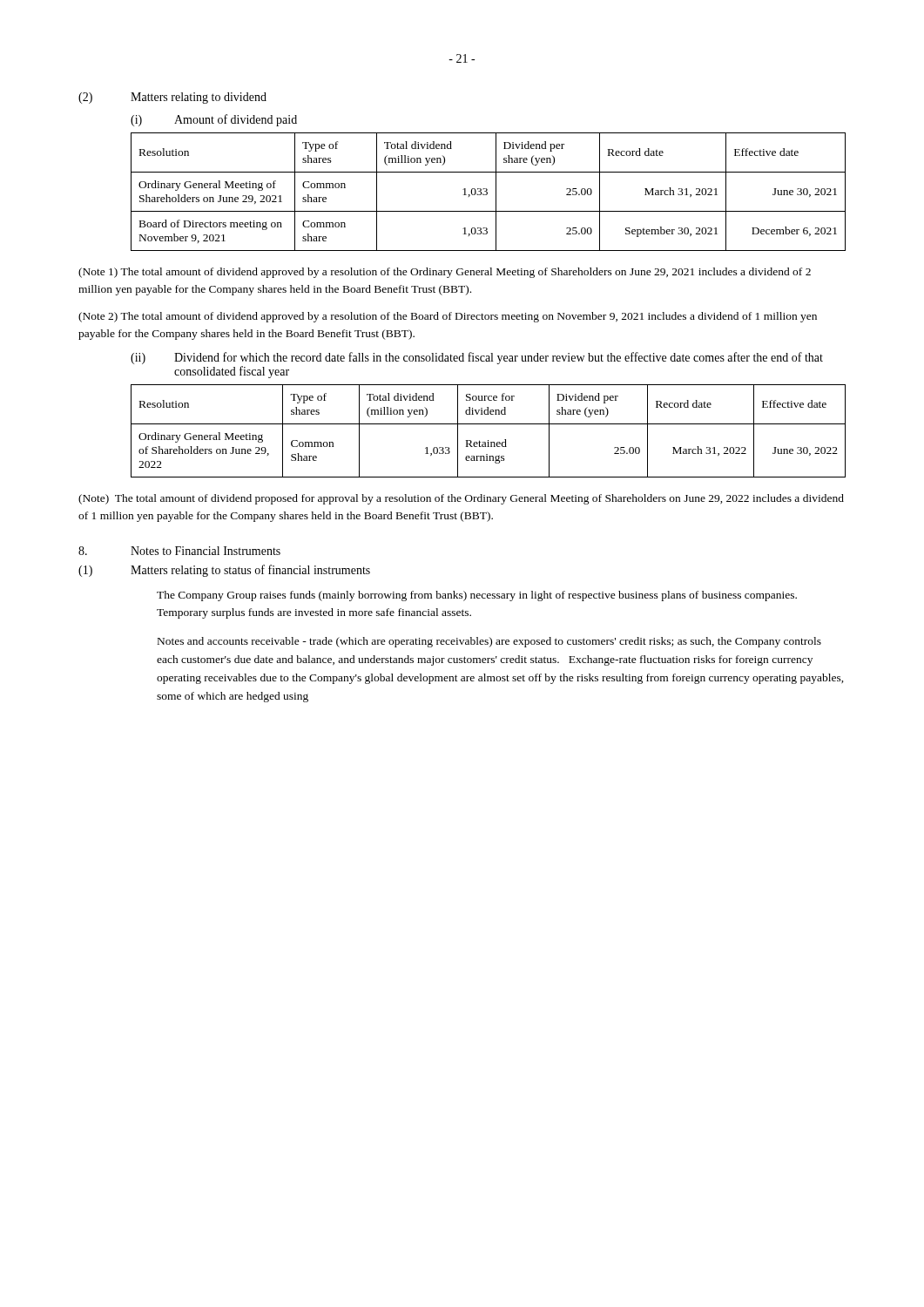Navigate to the passage starting "(1) Matters relating"
This screenshot has width=924, height=1307.
click(224, 570)
